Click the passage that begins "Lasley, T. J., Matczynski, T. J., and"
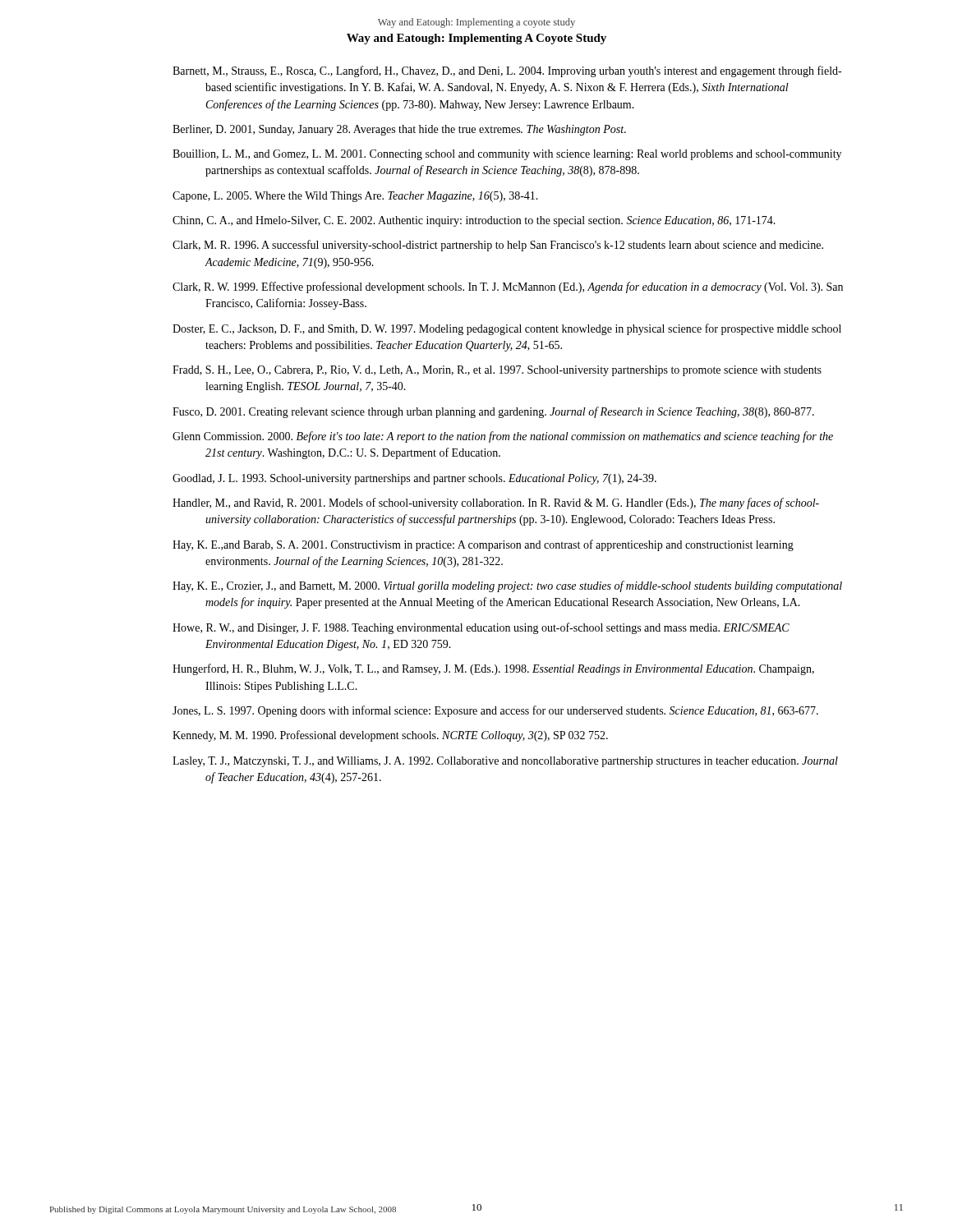This screenshot has height=1232, width=953. 505,769
